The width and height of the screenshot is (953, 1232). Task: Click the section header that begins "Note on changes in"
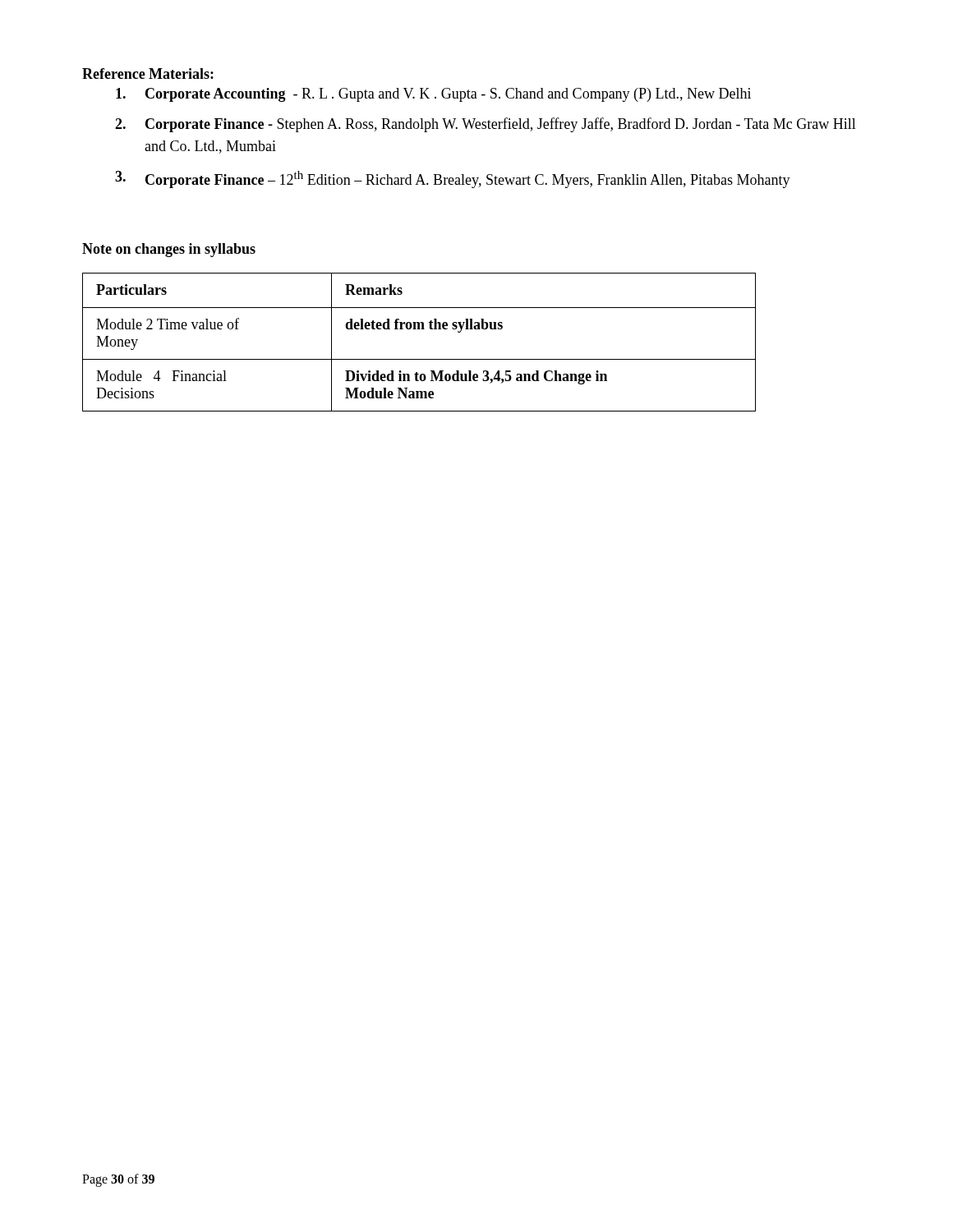[x=169, y=249]
